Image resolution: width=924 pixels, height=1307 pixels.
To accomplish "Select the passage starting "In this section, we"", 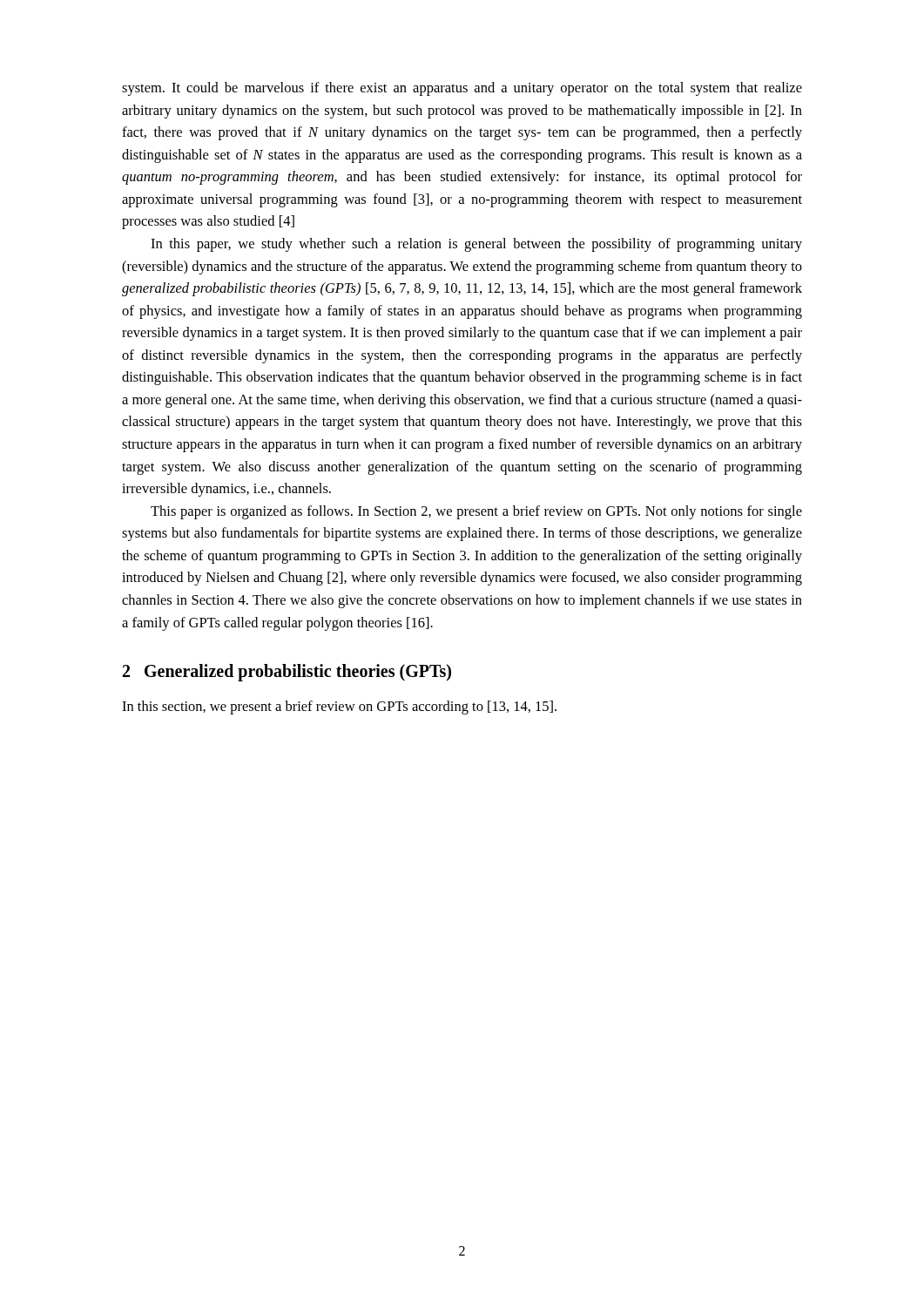I will pos(462,706).
